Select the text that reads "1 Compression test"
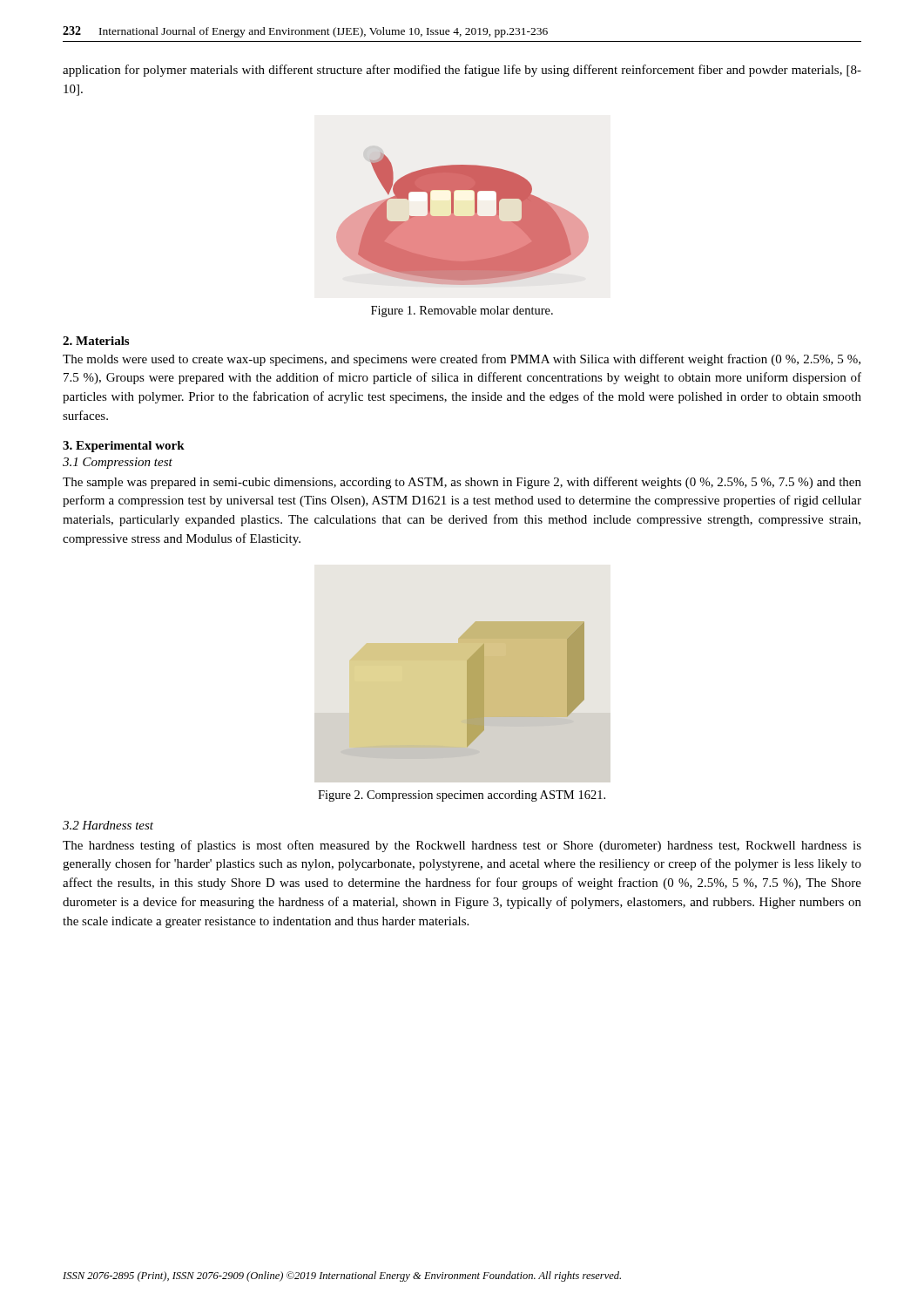 (118, 463)
